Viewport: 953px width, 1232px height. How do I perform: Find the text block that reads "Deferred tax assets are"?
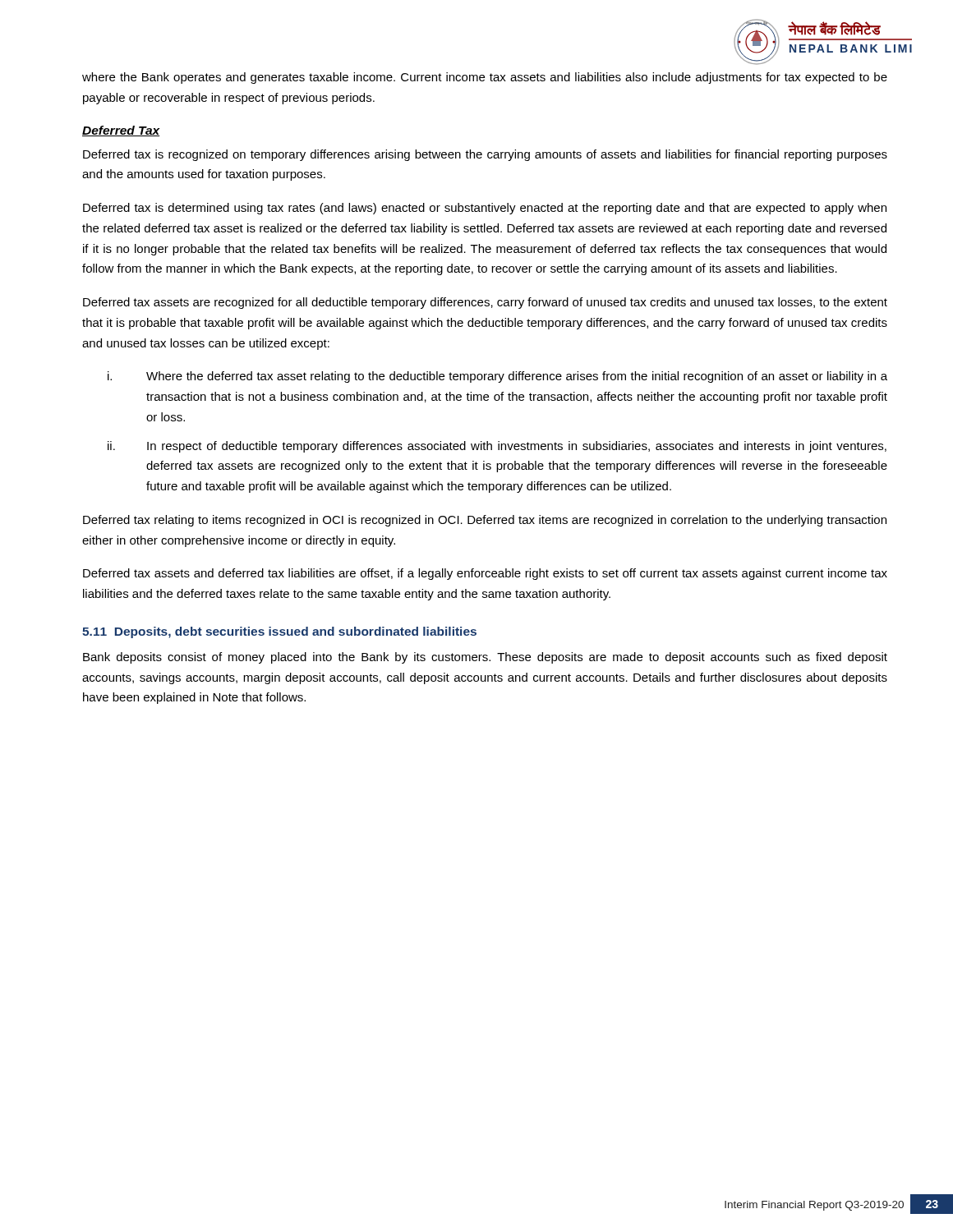(x=485, y=322)
